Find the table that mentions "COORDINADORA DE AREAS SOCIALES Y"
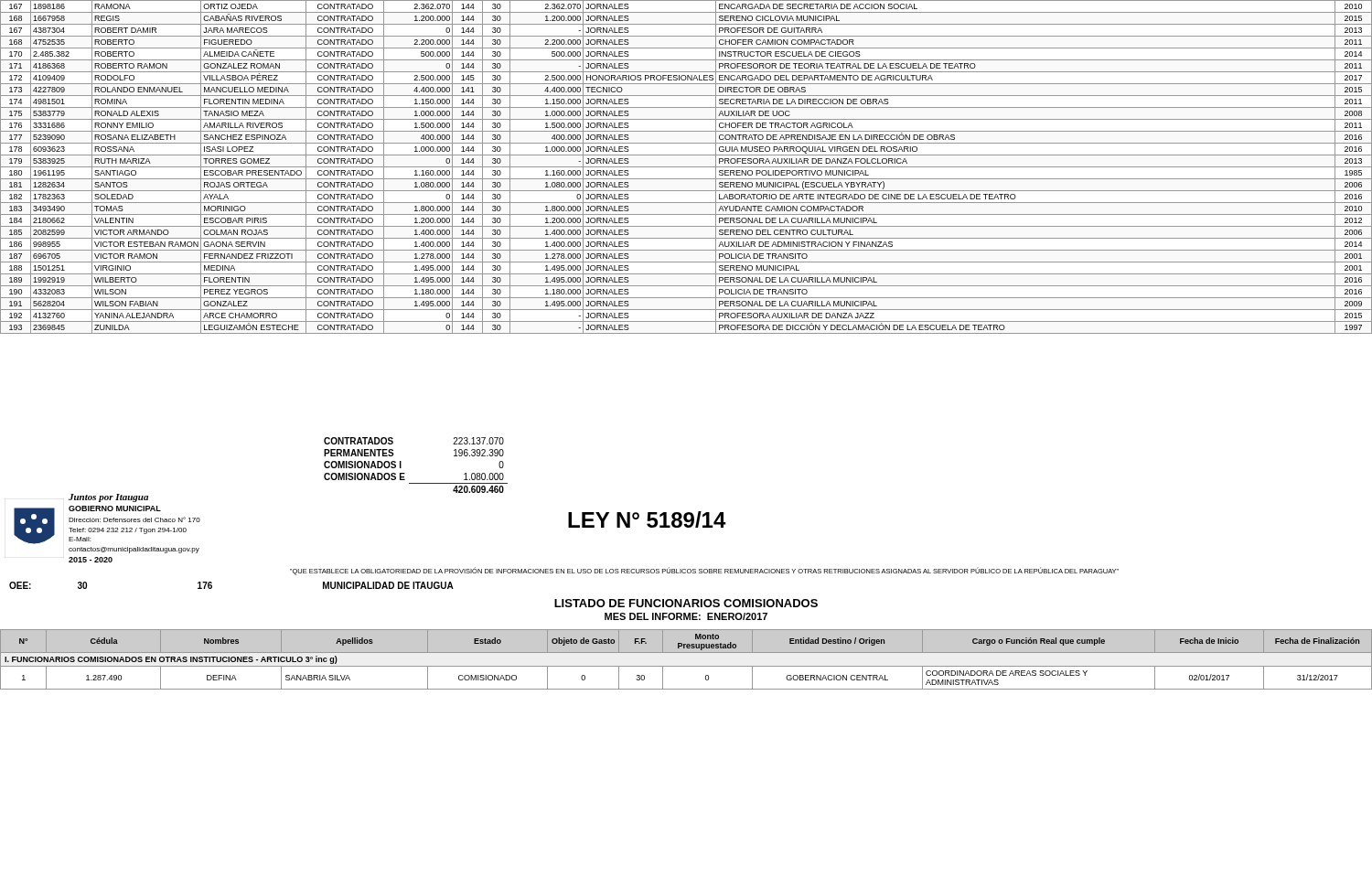This screenshot has width=1372, height=888. [686, 659]
